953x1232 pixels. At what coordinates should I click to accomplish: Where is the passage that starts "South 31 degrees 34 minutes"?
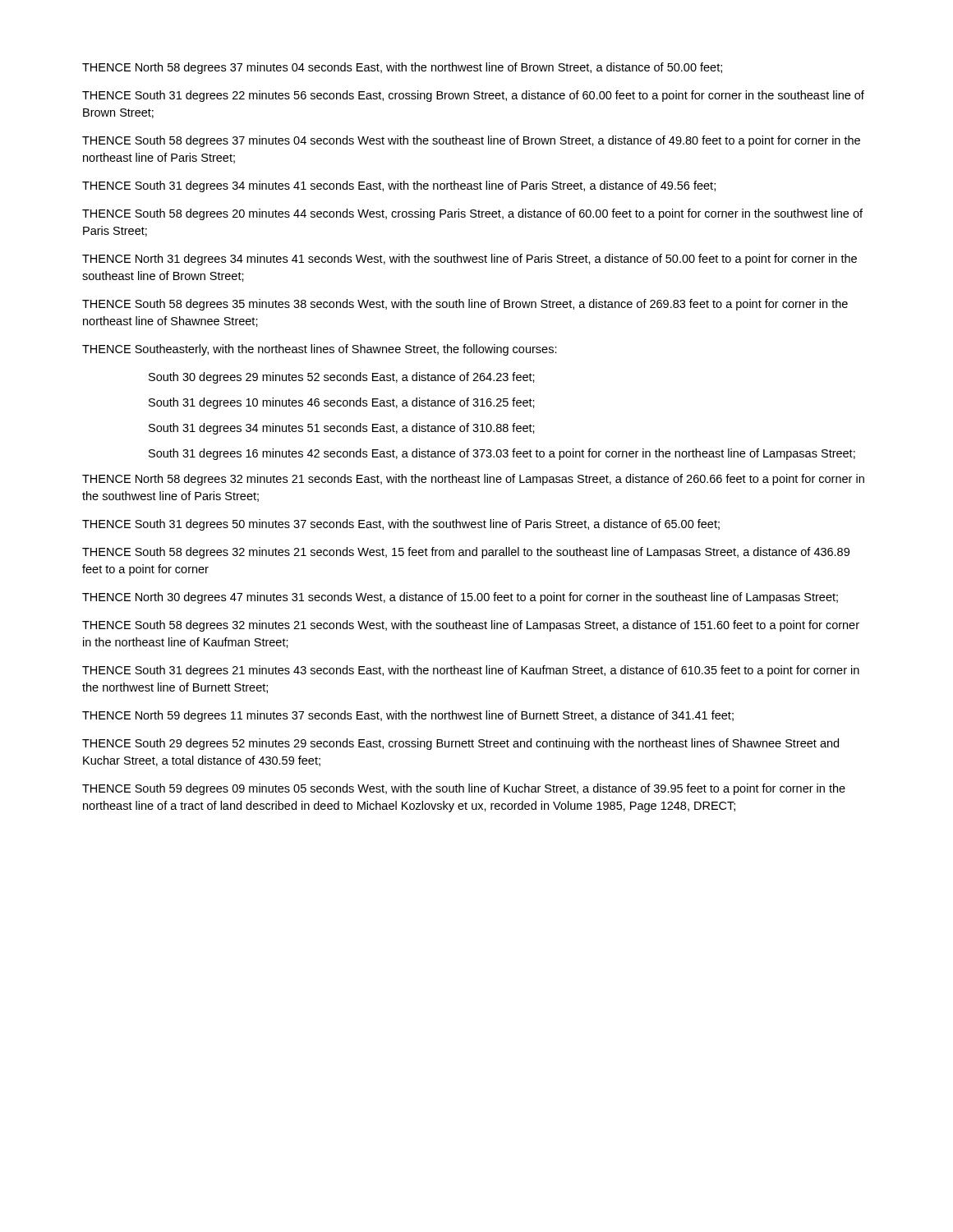[x=342, y=428]
